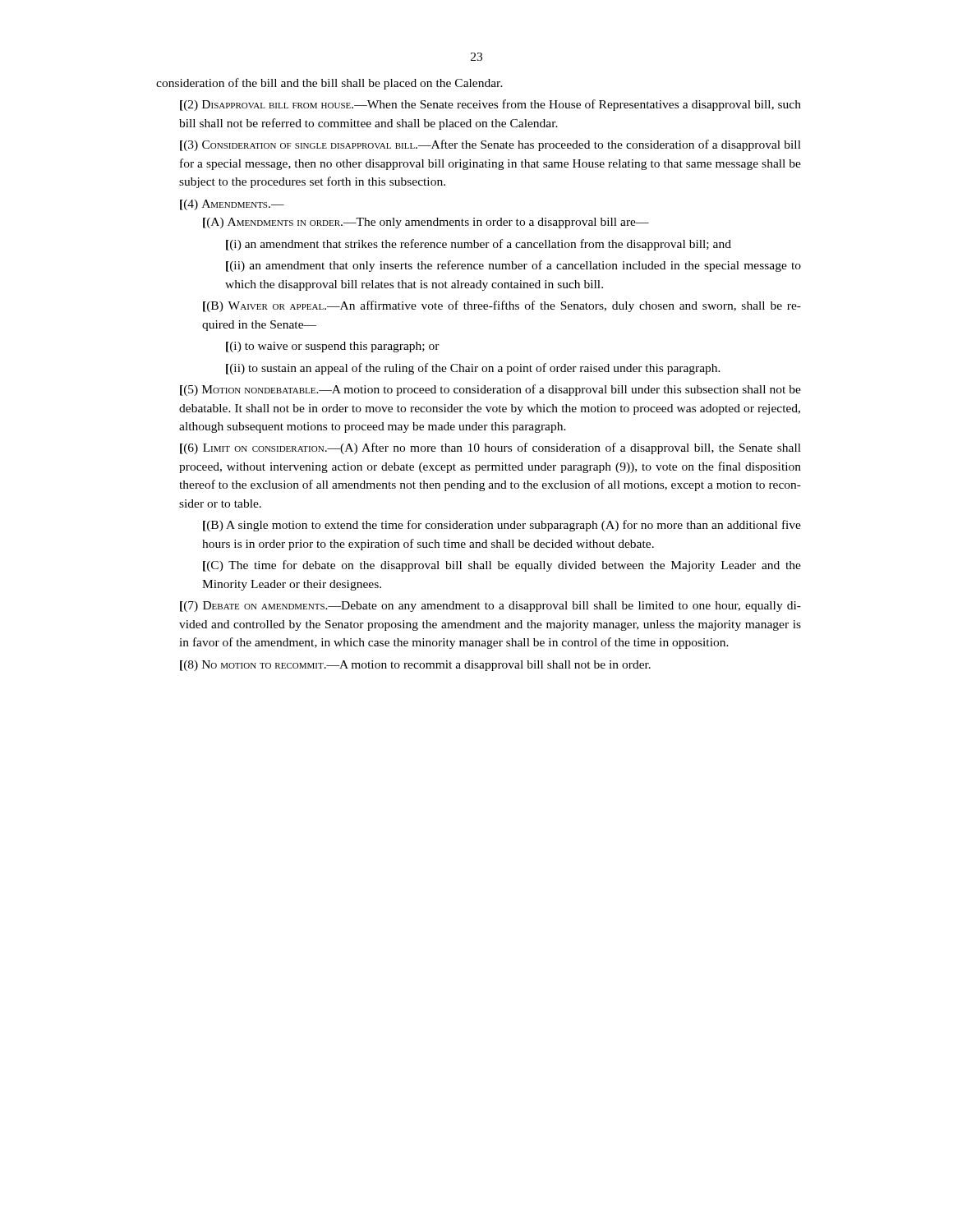The width and height of the screenshot is (953, 1232).
Task: Locate the text block that reads "[(C) The time for debate on the"
Action: pyautogui.click(x=502, y=574)
